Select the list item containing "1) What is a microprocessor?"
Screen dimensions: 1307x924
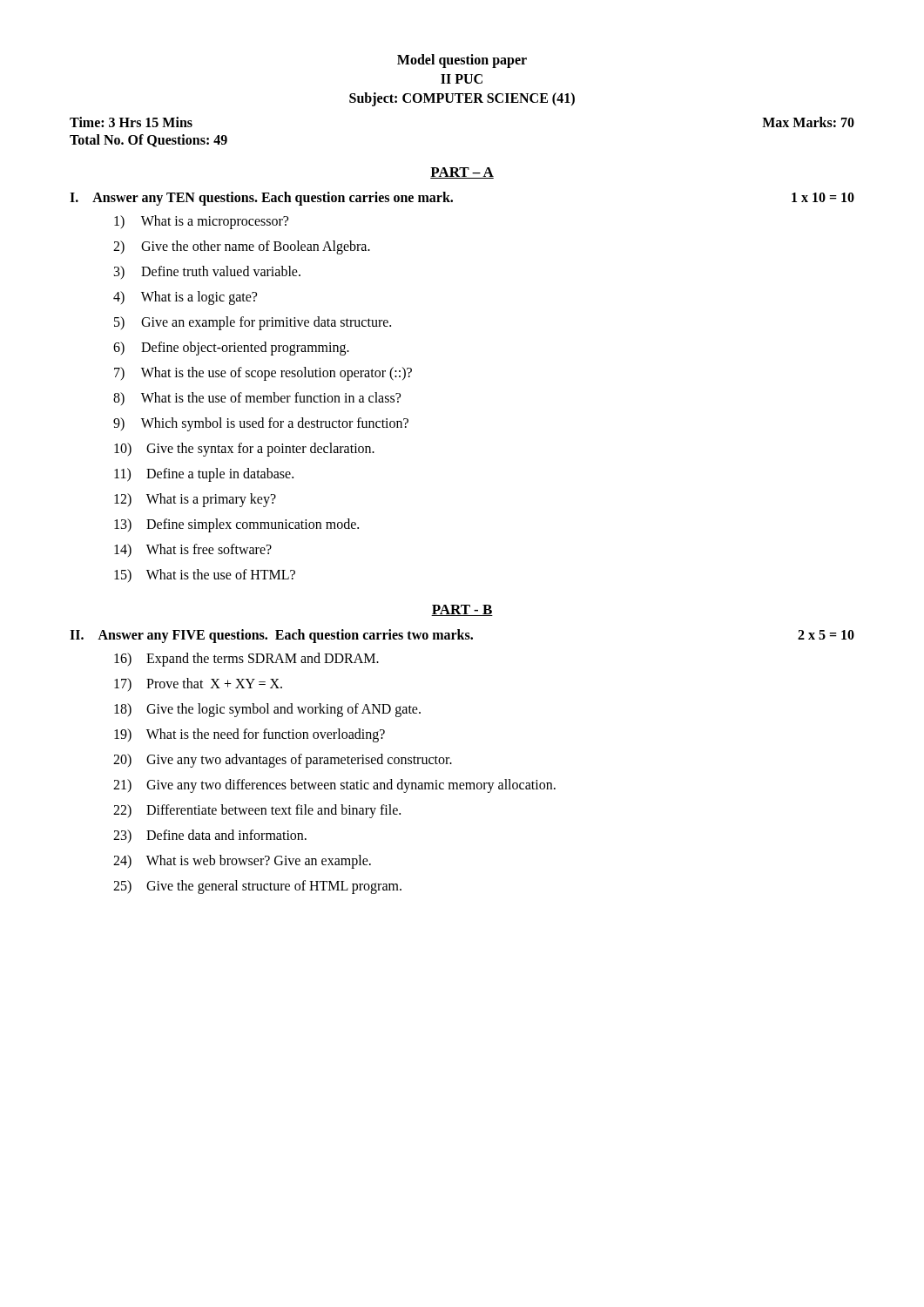pyautogui.click(x=201, y=221)
